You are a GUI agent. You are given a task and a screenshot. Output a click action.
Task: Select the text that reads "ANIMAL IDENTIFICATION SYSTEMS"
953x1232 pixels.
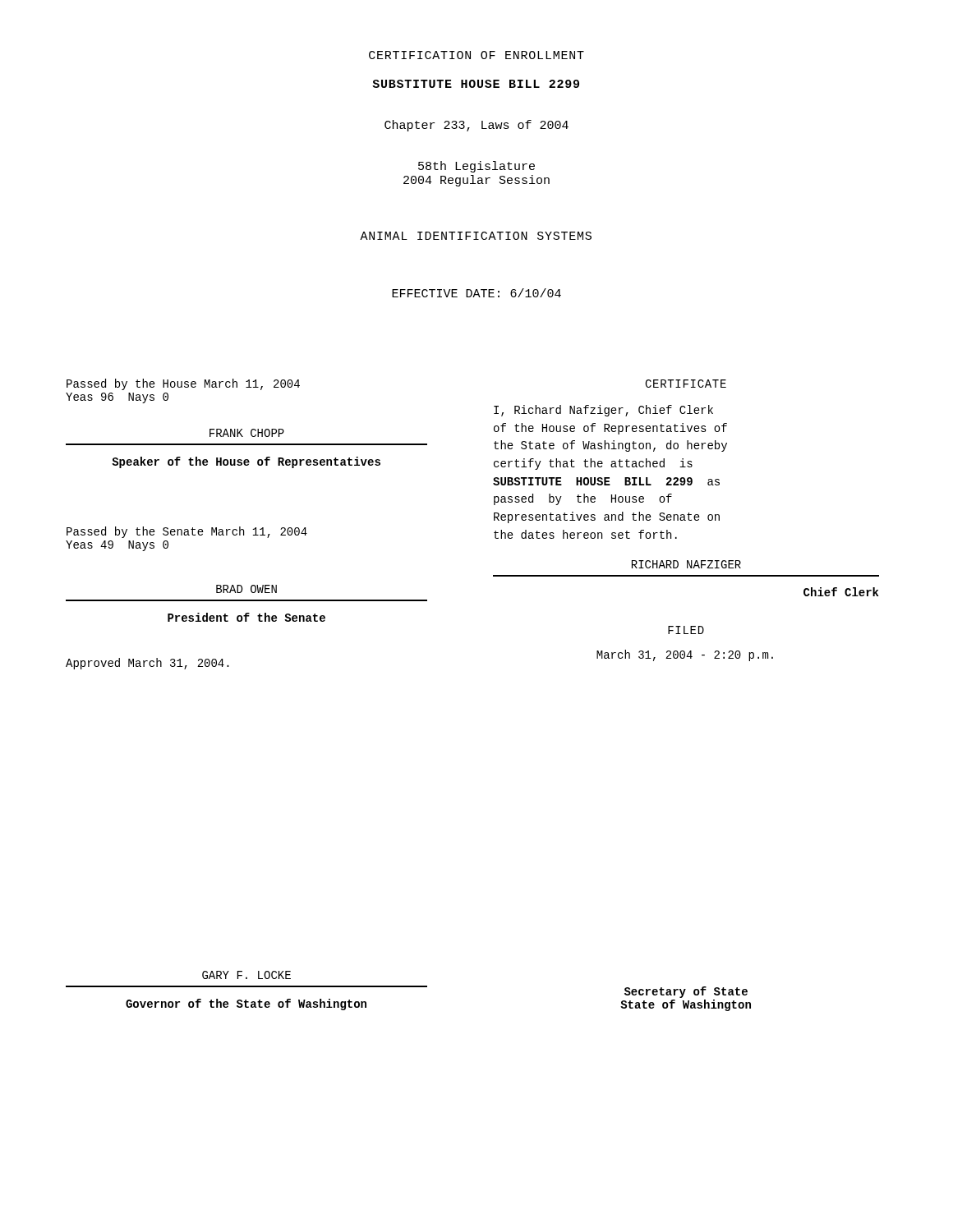[476, 237]
